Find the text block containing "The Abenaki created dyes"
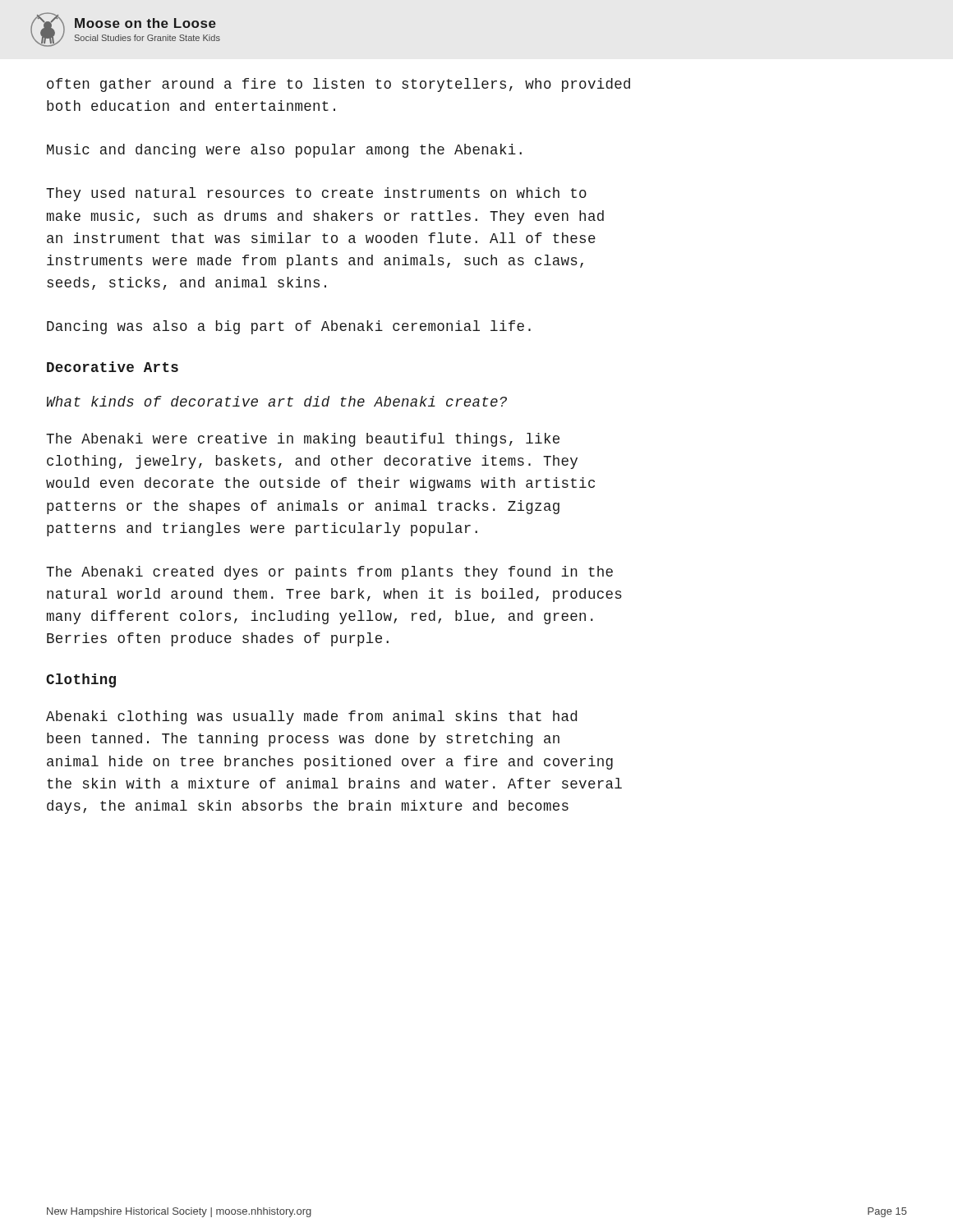Viewport: 953px width, 1232px height. (x=334, y=606)
